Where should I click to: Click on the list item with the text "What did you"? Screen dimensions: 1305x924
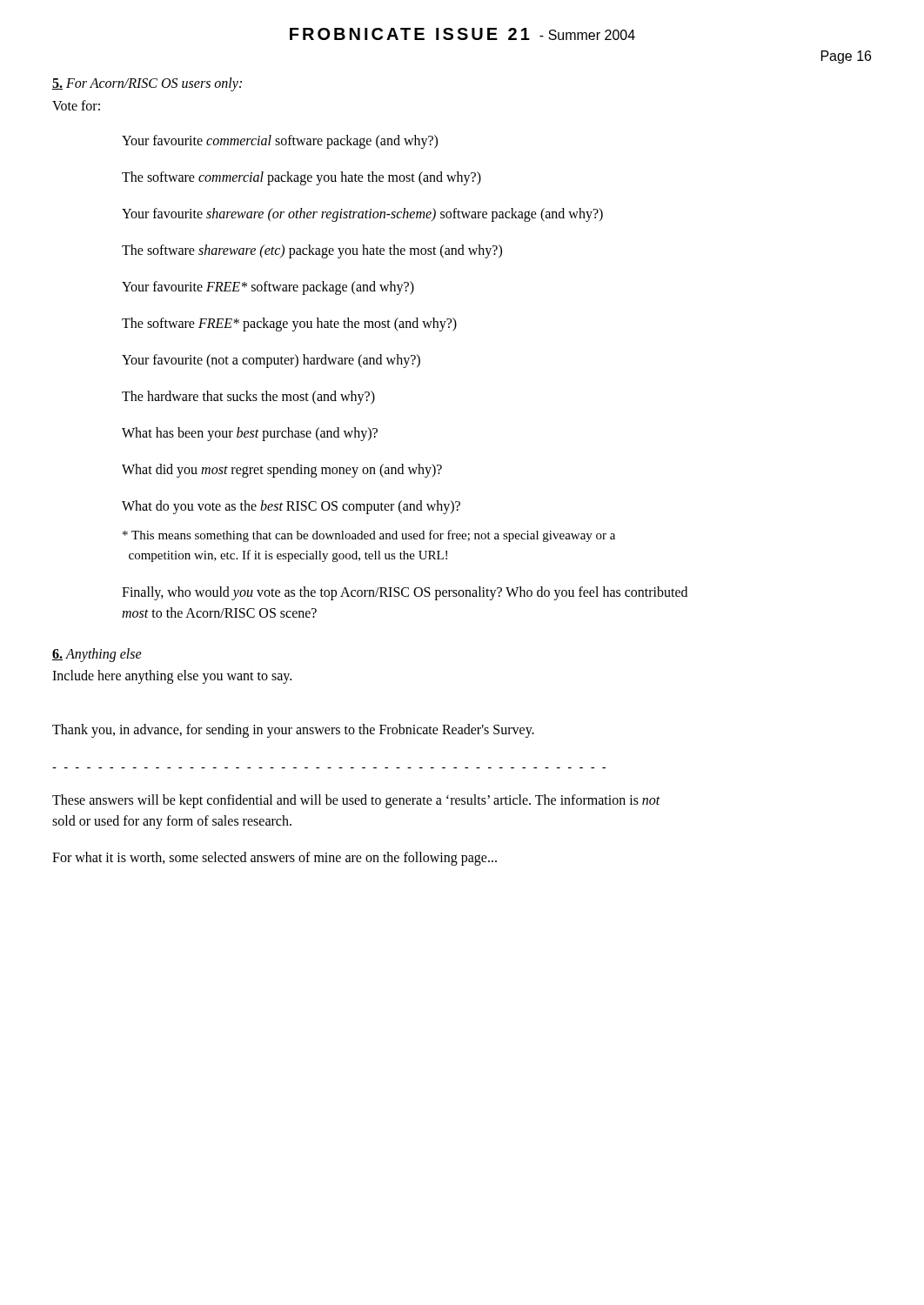pos(282,469)
